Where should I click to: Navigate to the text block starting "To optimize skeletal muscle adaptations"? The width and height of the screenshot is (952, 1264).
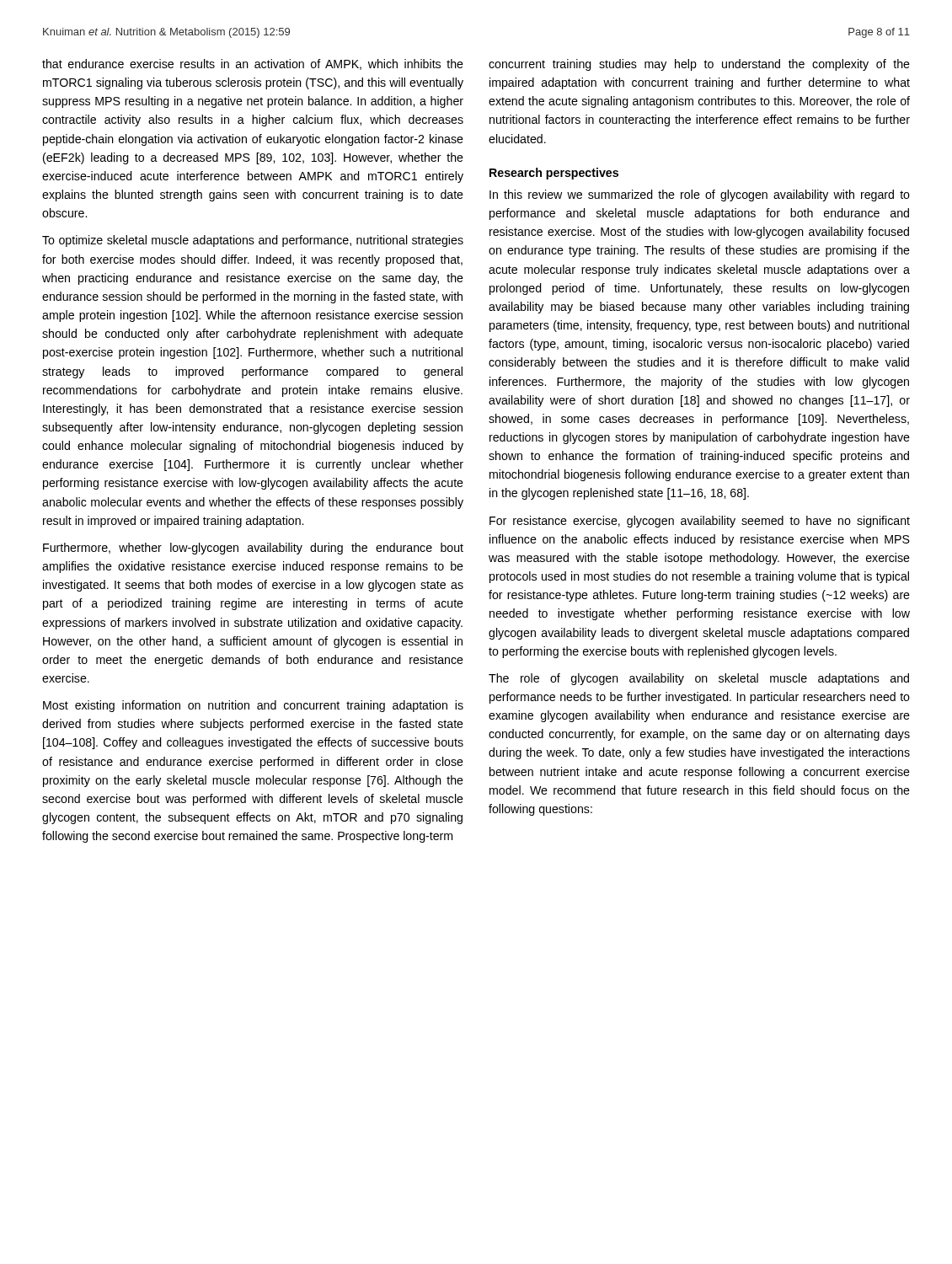(253, 381)
